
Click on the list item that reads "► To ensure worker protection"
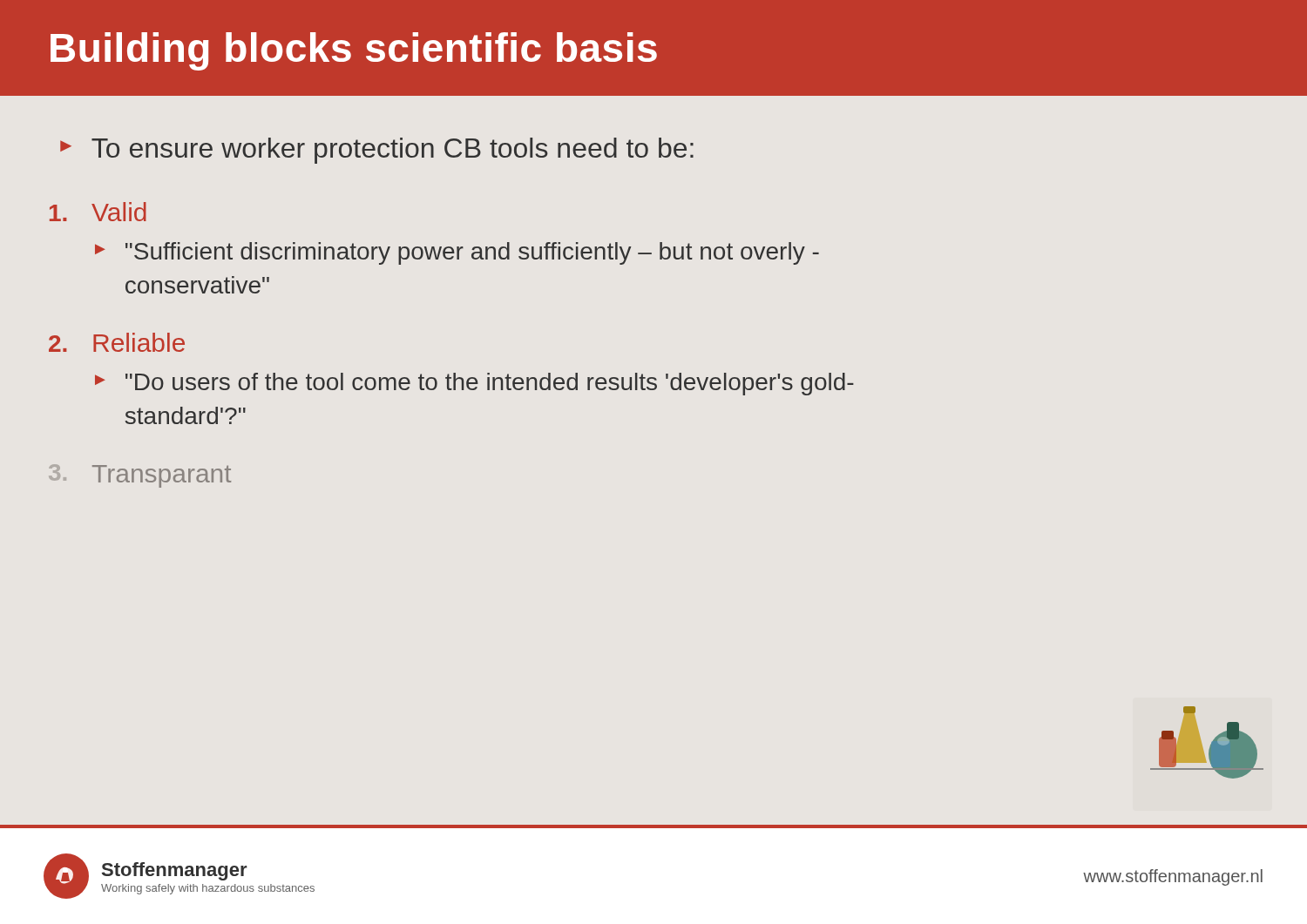376,149
